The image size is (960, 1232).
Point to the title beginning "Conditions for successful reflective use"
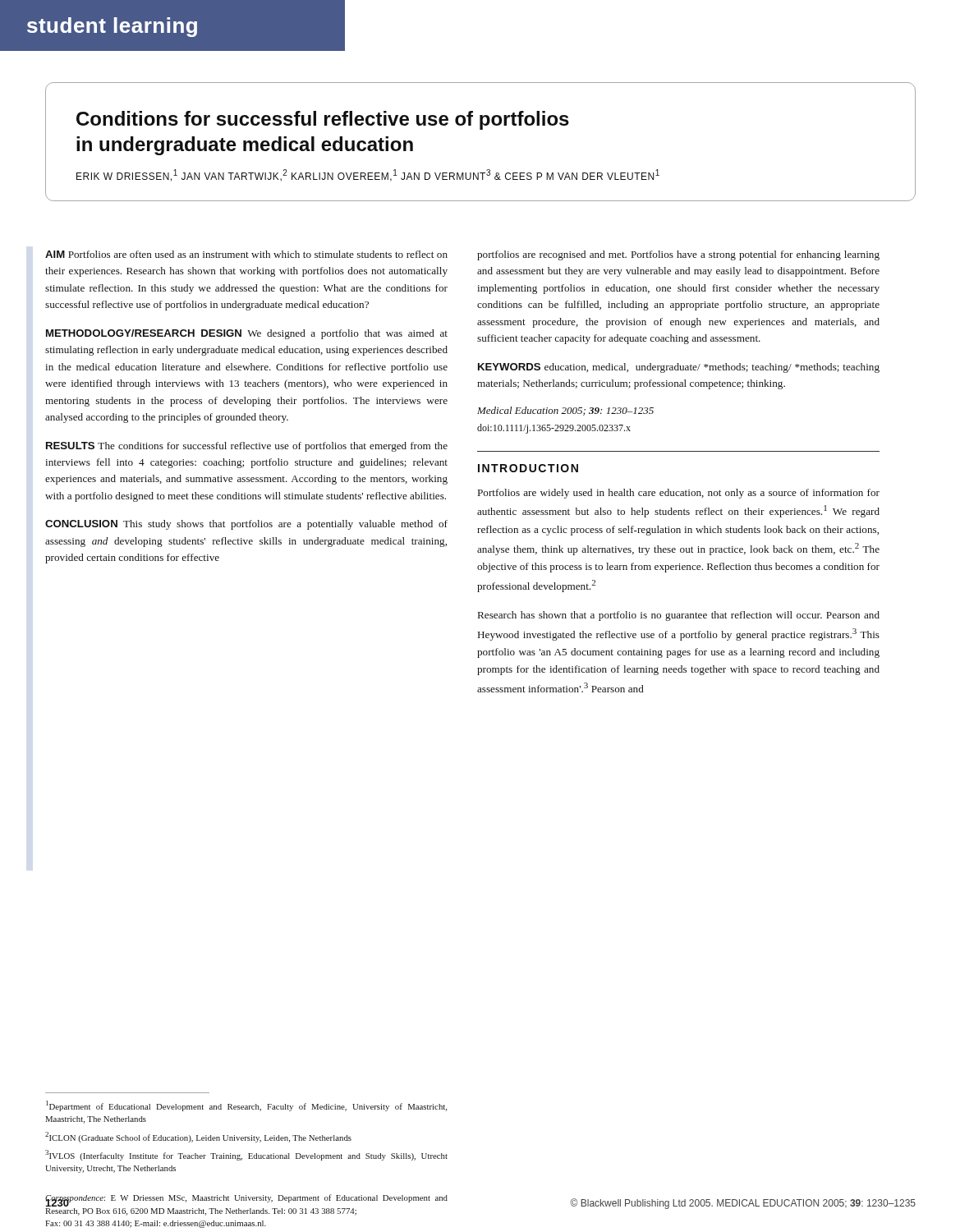click(x=323, y=120)
